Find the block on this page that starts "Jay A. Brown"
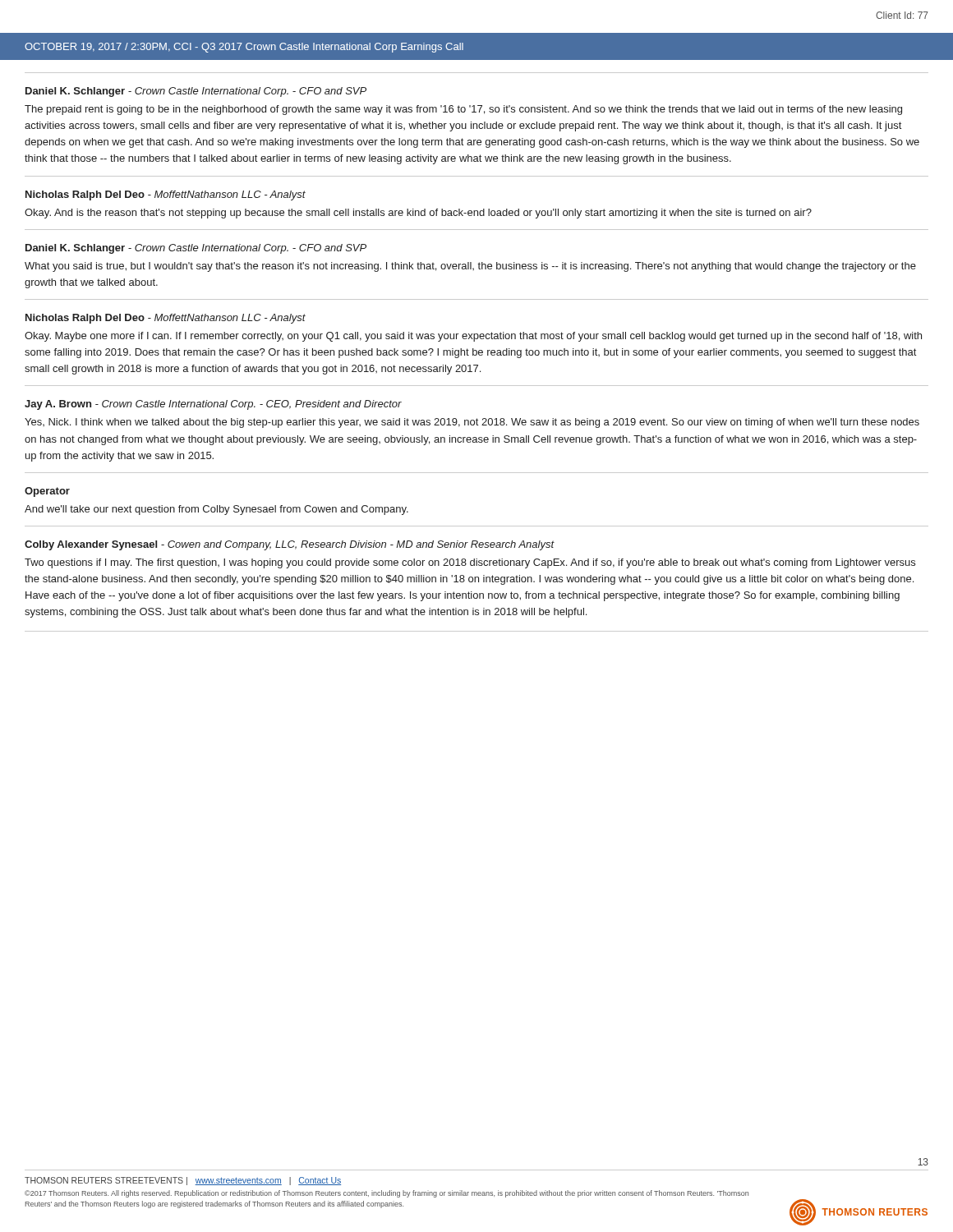 click(x=476, y=431)
